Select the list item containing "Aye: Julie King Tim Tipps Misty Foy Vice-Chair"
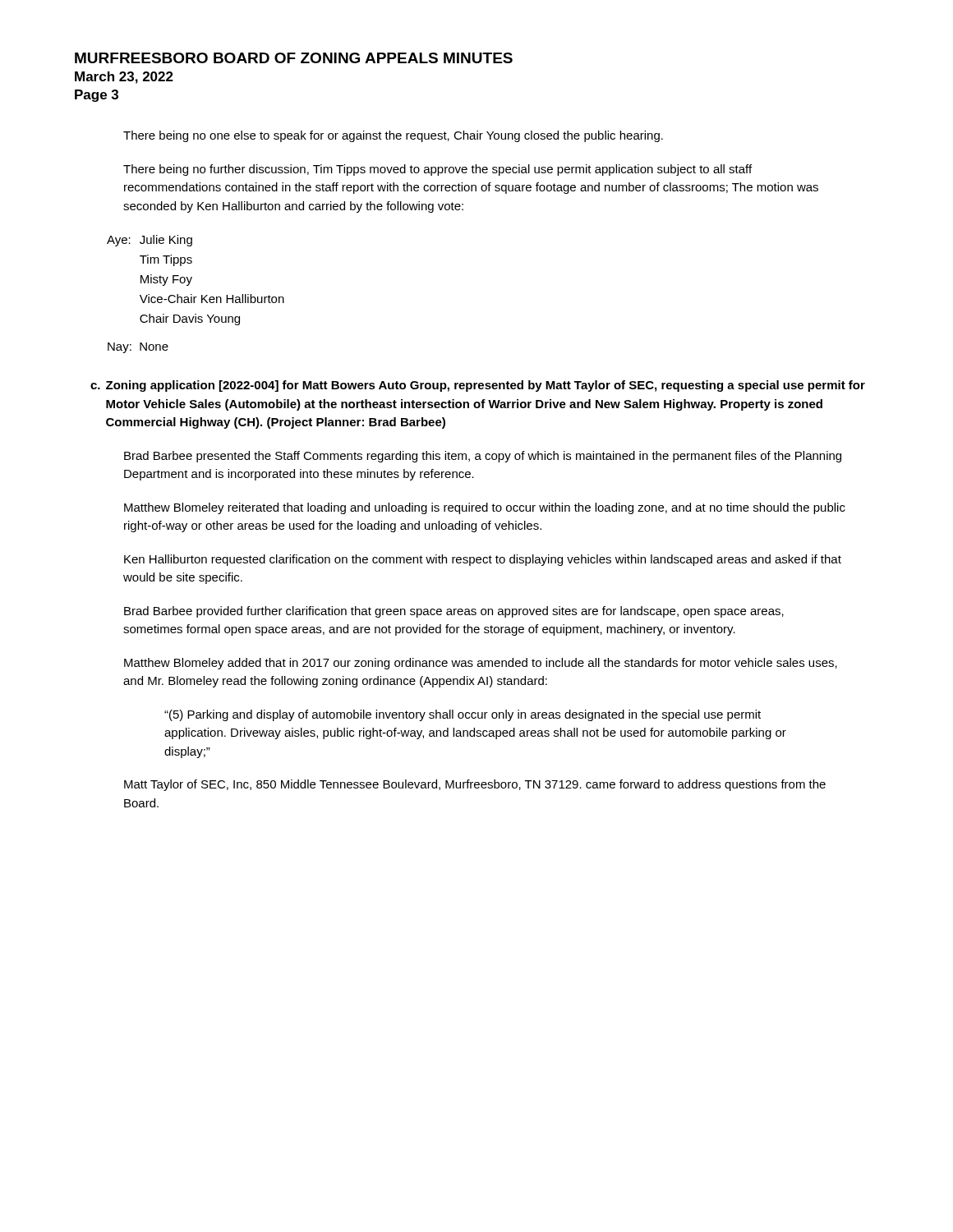This screenshot has width=953, height=1232. (150, 241)
